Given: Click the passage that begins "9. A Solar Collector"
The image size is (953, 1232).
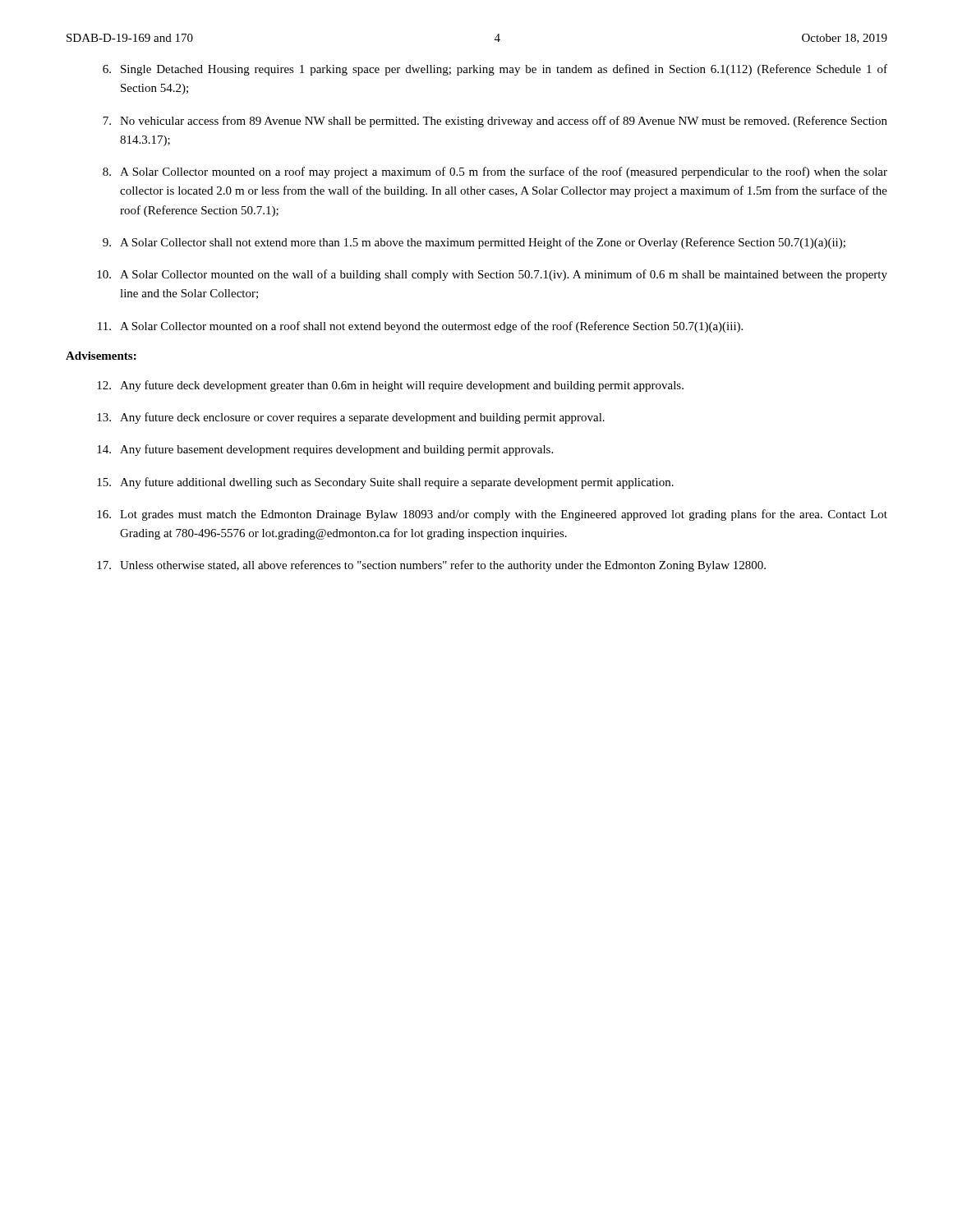Looking at the screenshot, I should [476, 243].
